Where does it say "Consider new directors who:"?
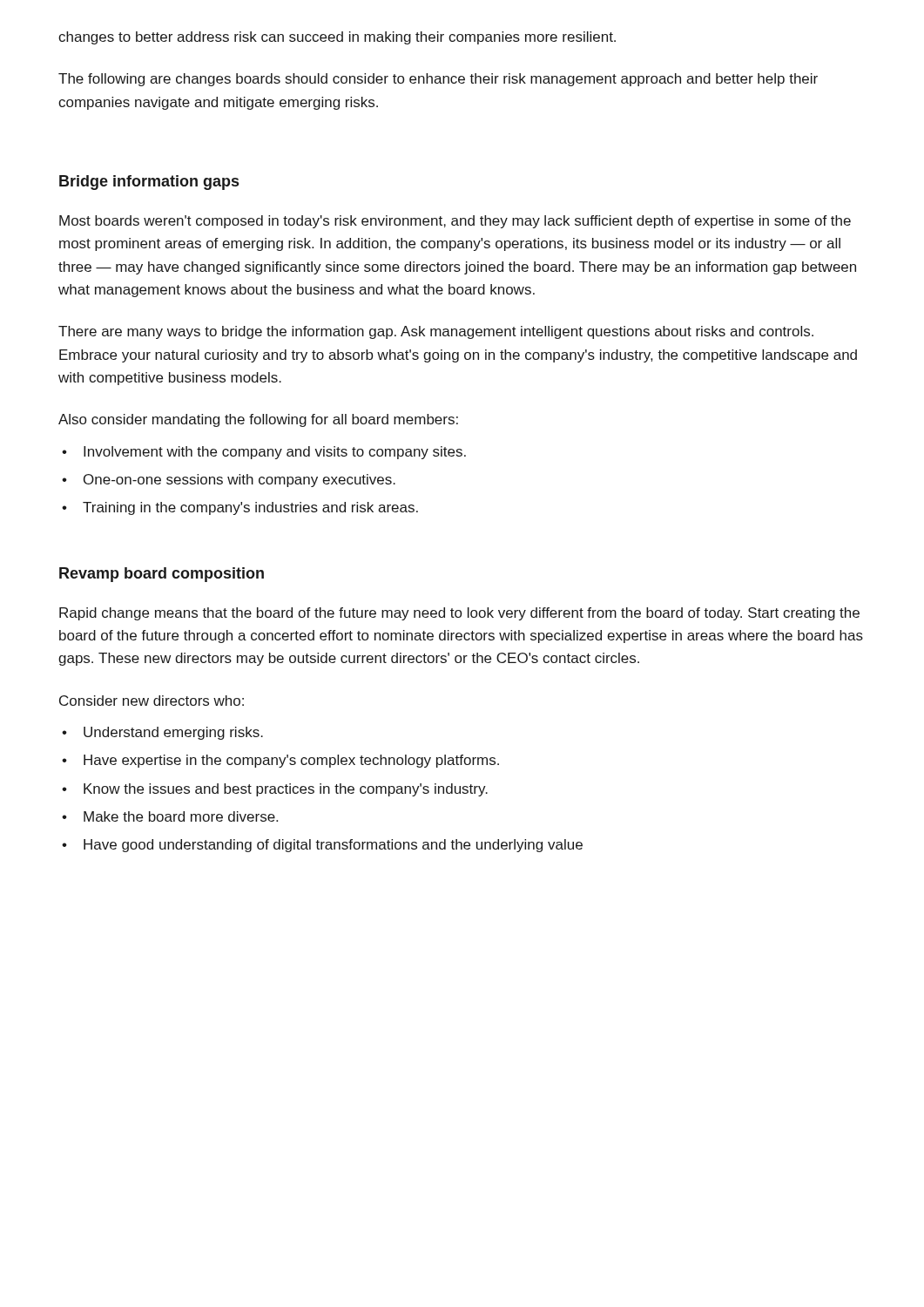The width and height of the screenshot is (924, 1307). click(152, 701)
